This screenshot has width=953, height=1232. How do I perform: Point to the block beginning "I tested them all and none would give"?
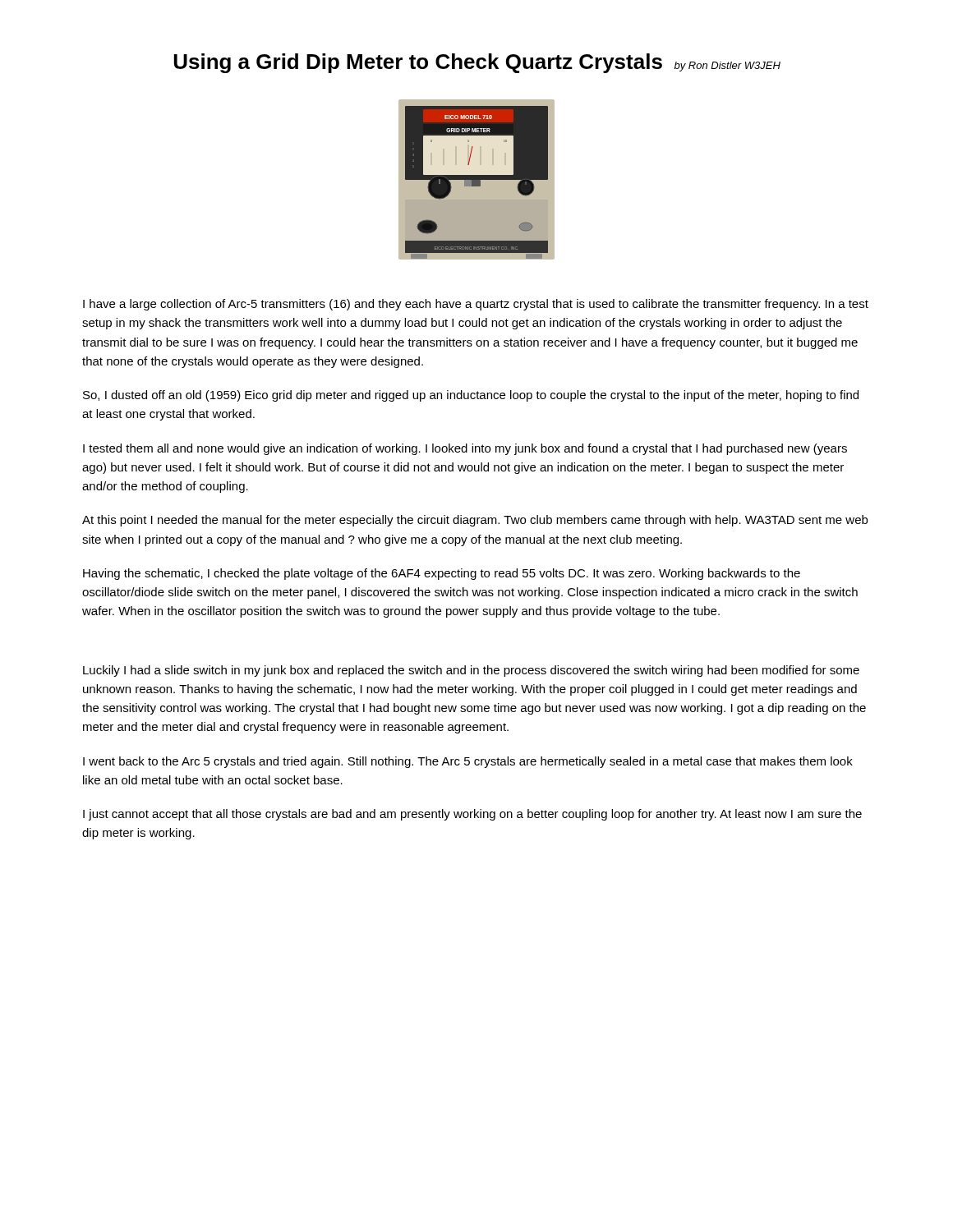coord(465,467)
